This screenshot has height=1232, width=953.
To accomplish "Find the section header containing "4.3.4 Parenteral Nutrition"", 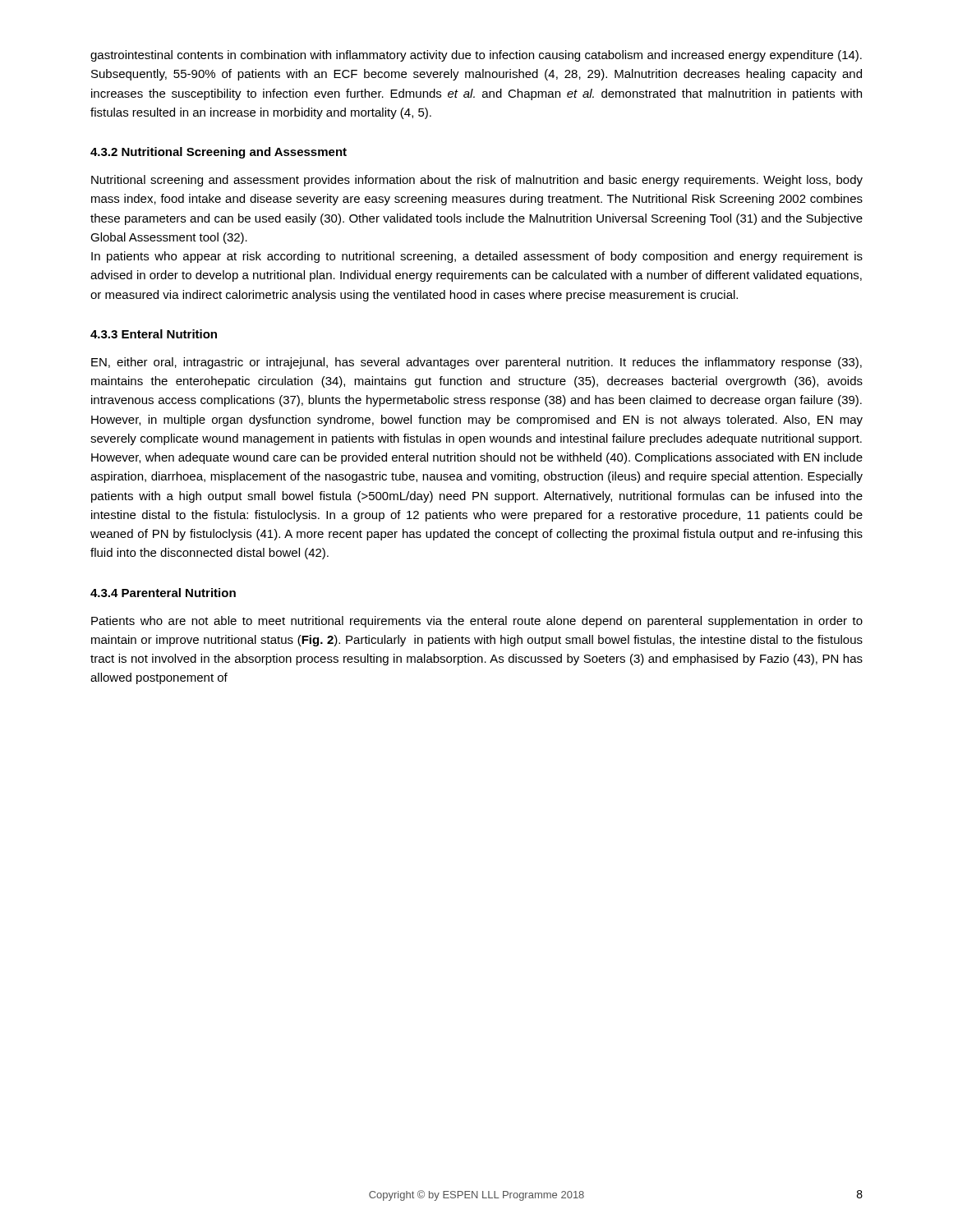I will 163,592.
